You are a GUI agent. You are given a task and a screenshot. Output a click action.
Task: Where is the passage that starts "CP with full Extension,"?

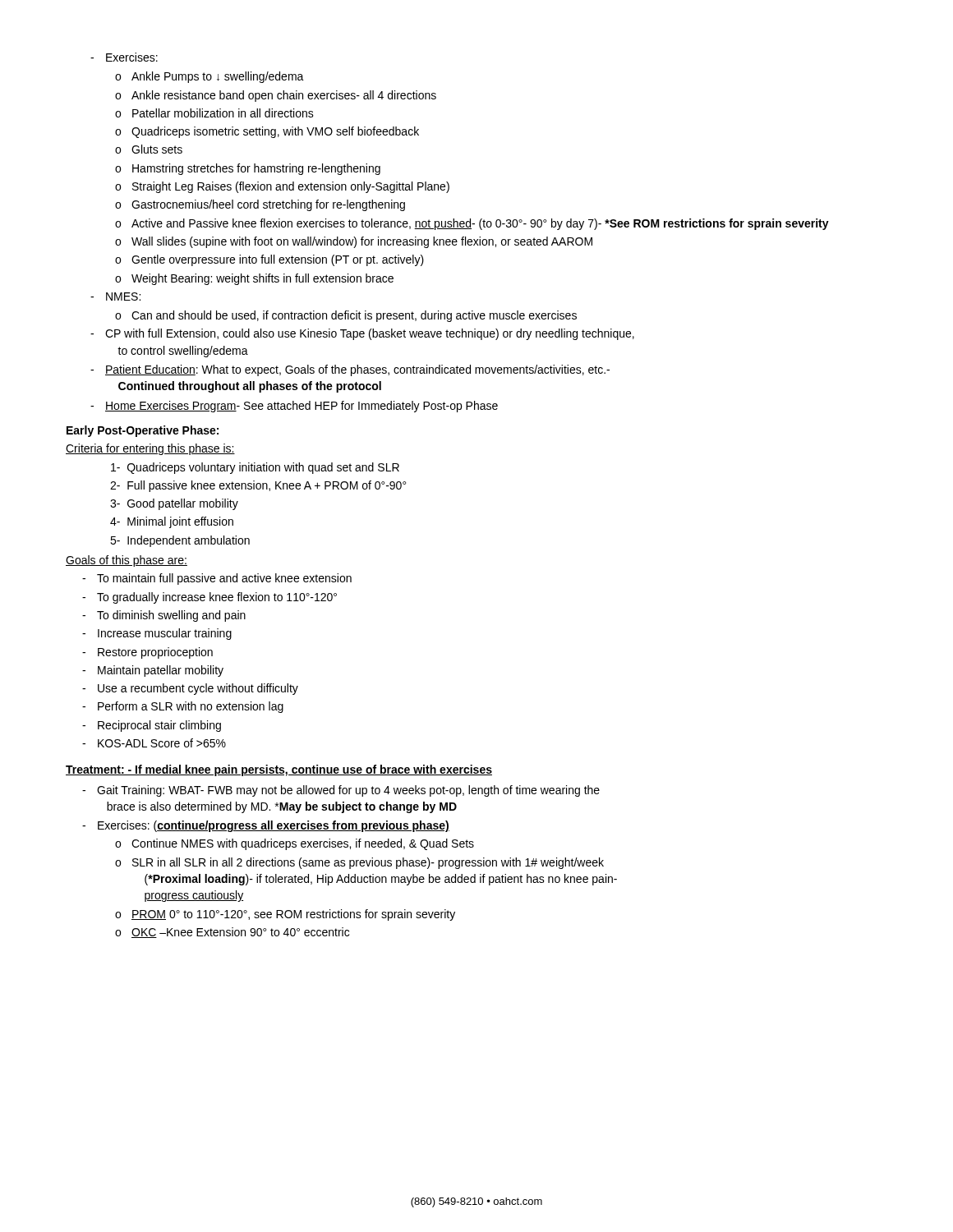click(x=489, y=342)
